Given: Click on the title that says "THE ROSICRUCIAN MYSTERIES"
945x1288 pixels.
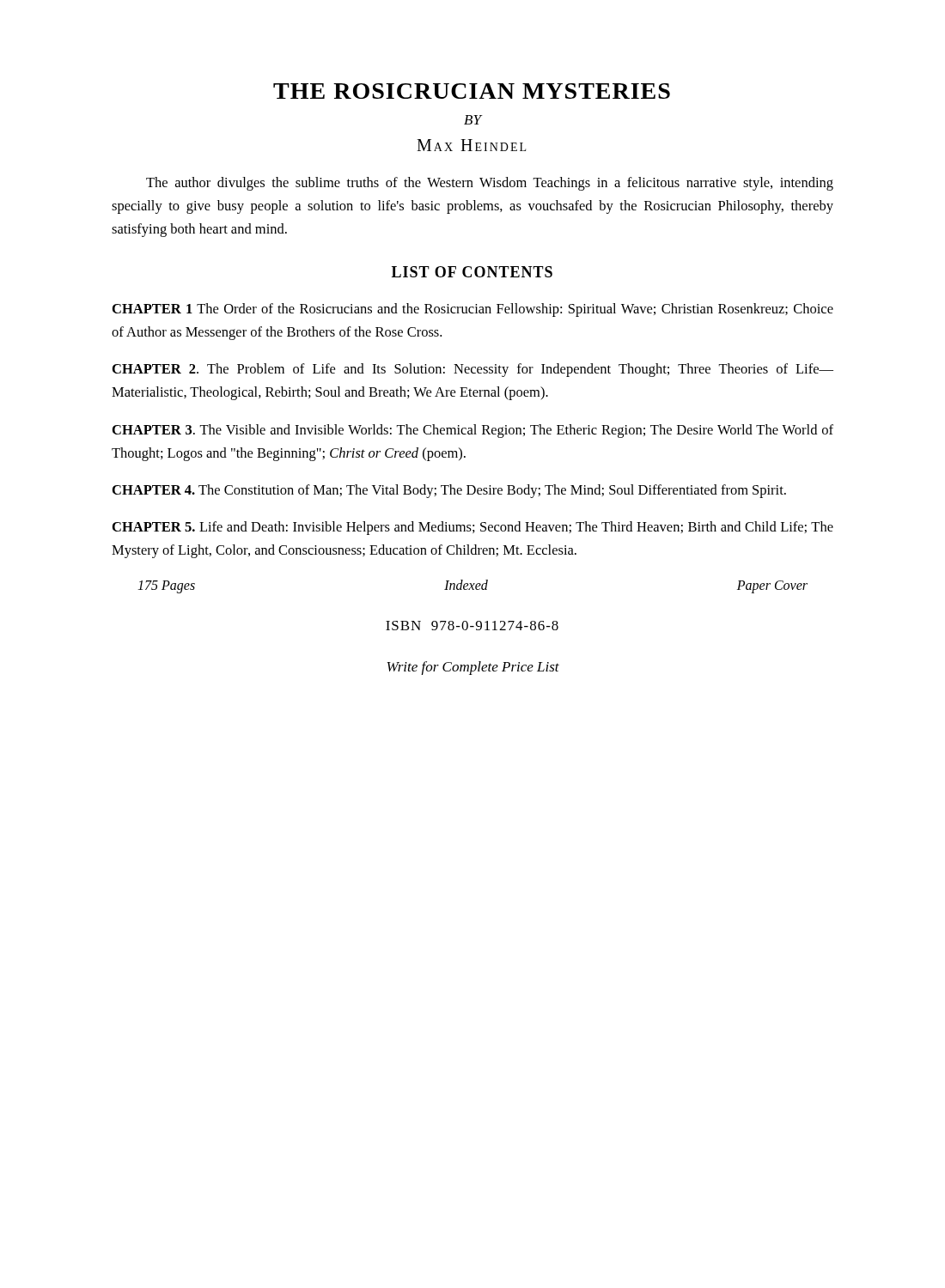Looking at the screenshot, I should coord(472,91).
